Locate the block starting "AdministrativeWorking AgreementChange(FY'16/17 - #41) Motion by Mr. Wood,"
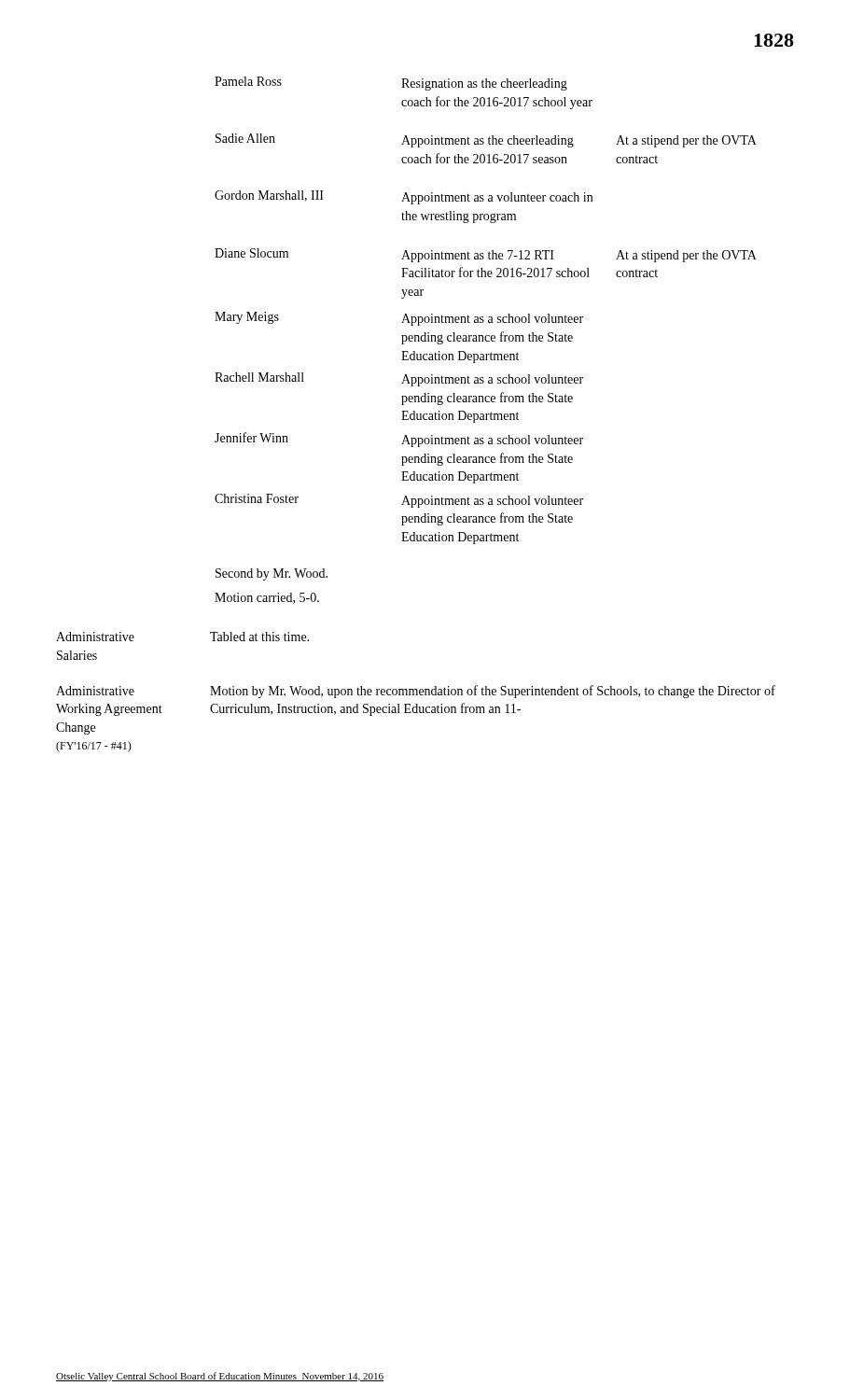The image size is (850, 1400). [425, 719]
